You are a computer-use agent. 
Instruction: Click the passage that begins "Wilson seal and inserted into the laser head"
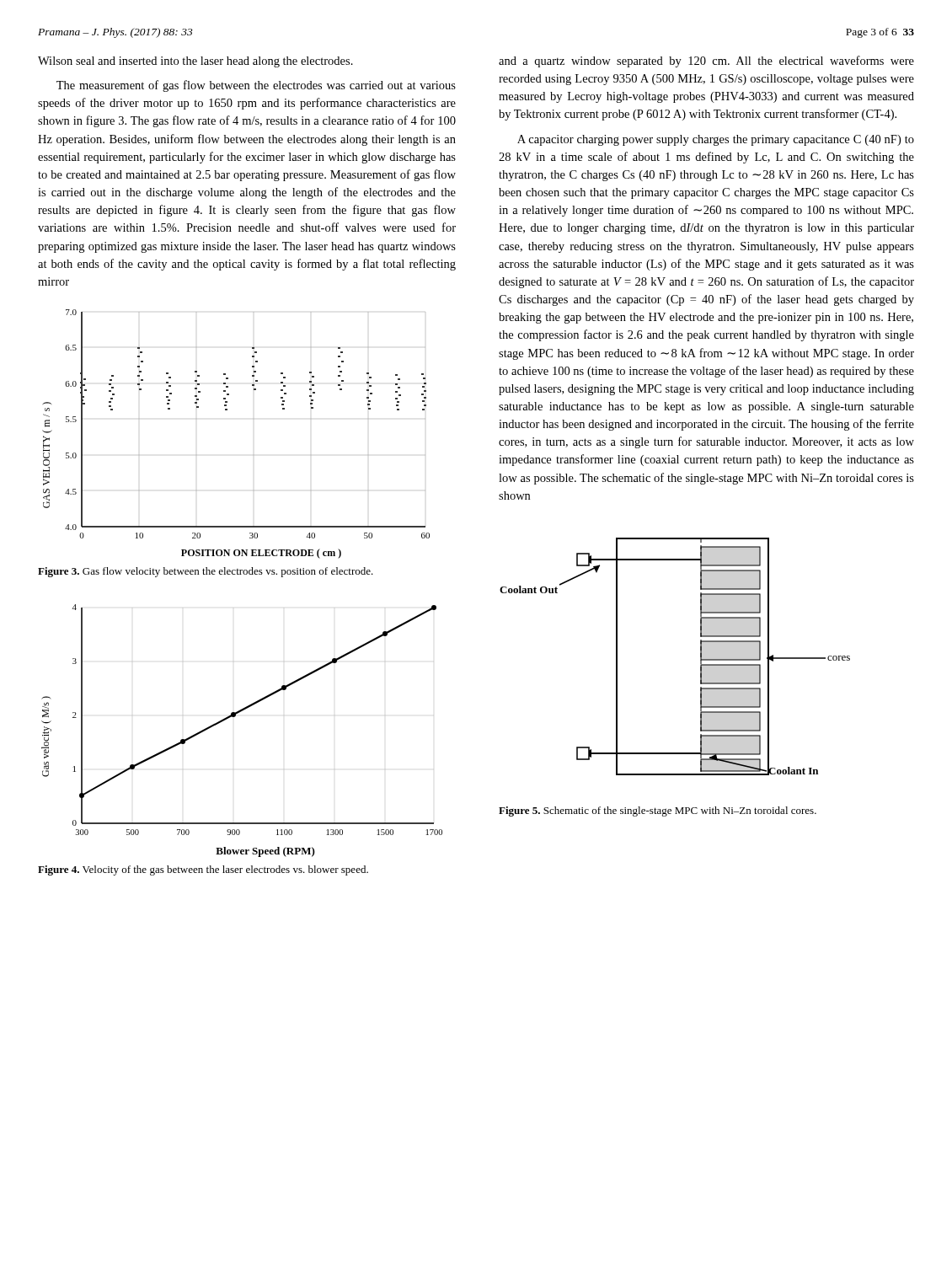[x=196, y=61]
